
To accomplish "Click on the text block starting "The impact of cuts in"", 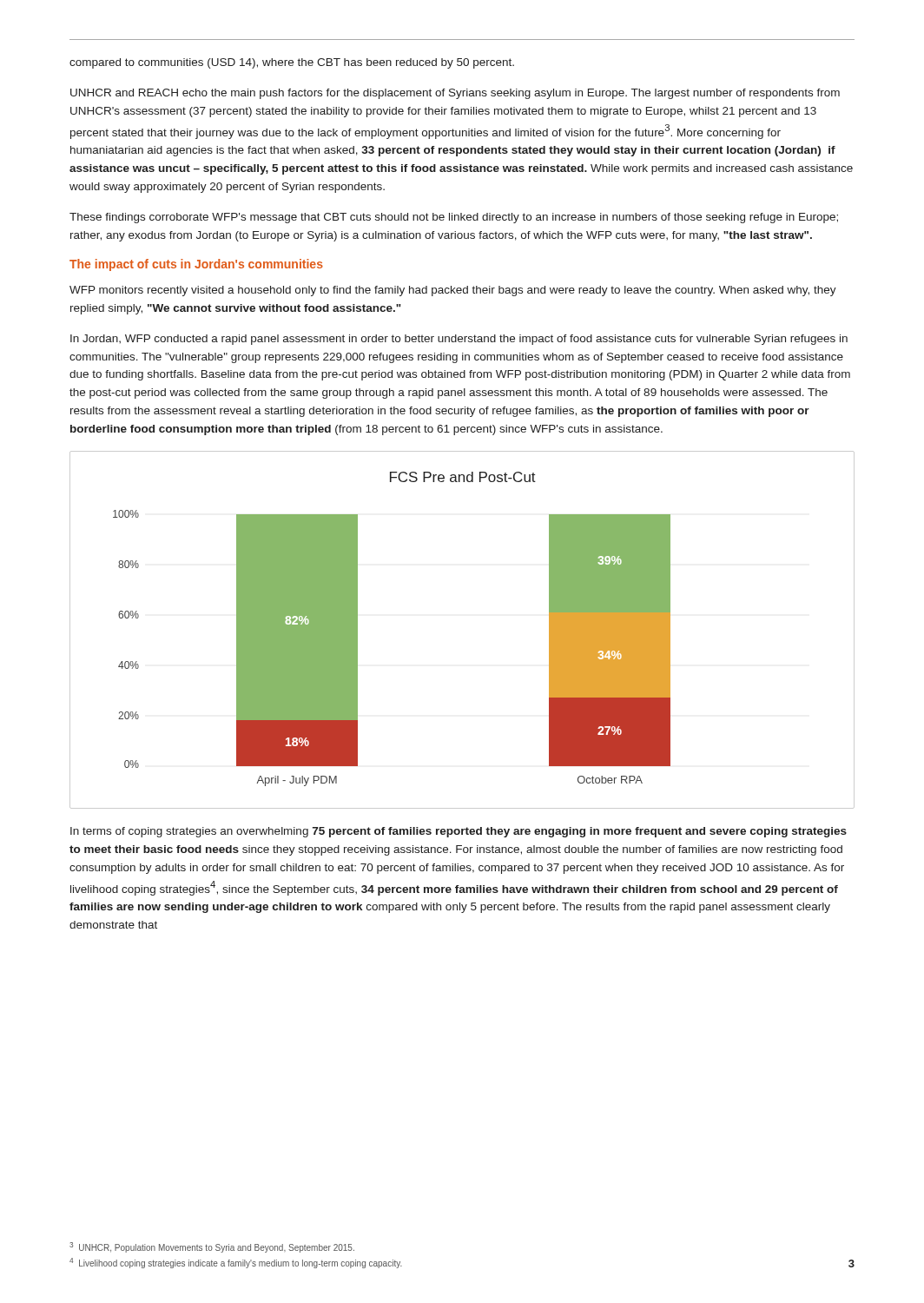I will (196, 264).
